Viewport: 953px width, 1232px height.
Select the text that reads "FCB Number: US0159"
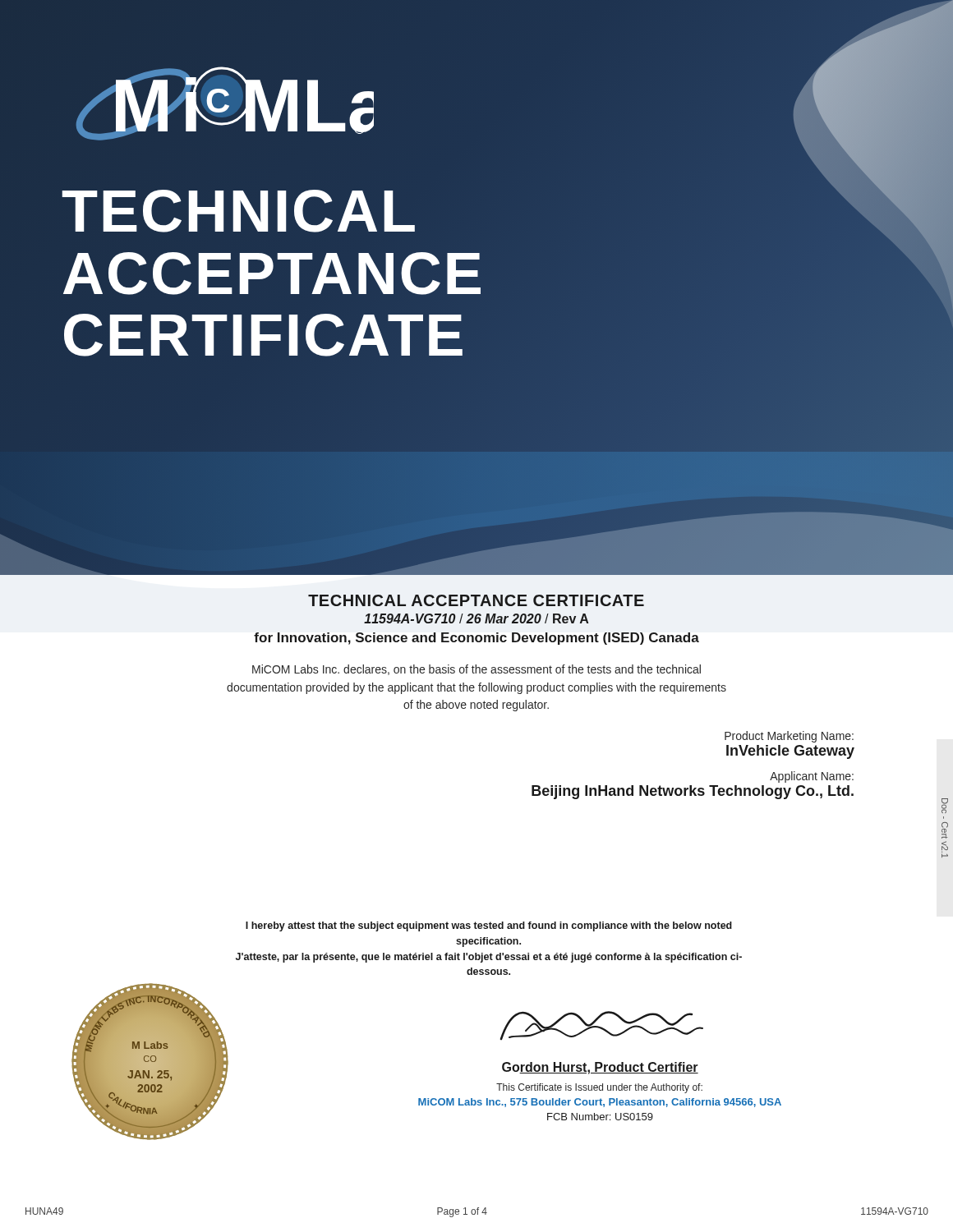pos(600,1117)
